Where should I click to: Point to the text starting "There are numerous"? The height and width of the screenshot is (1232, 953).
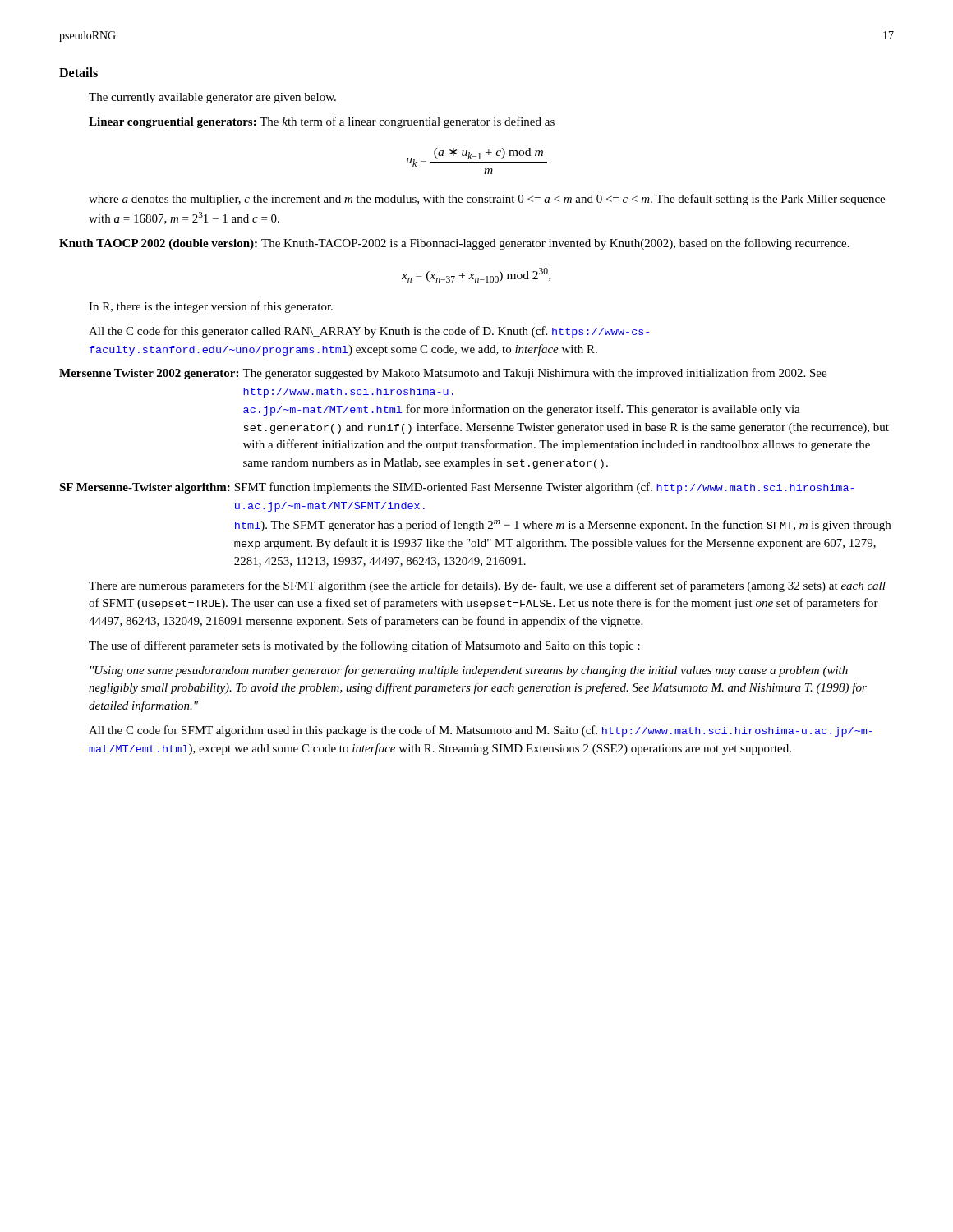(x=487, y=603)
